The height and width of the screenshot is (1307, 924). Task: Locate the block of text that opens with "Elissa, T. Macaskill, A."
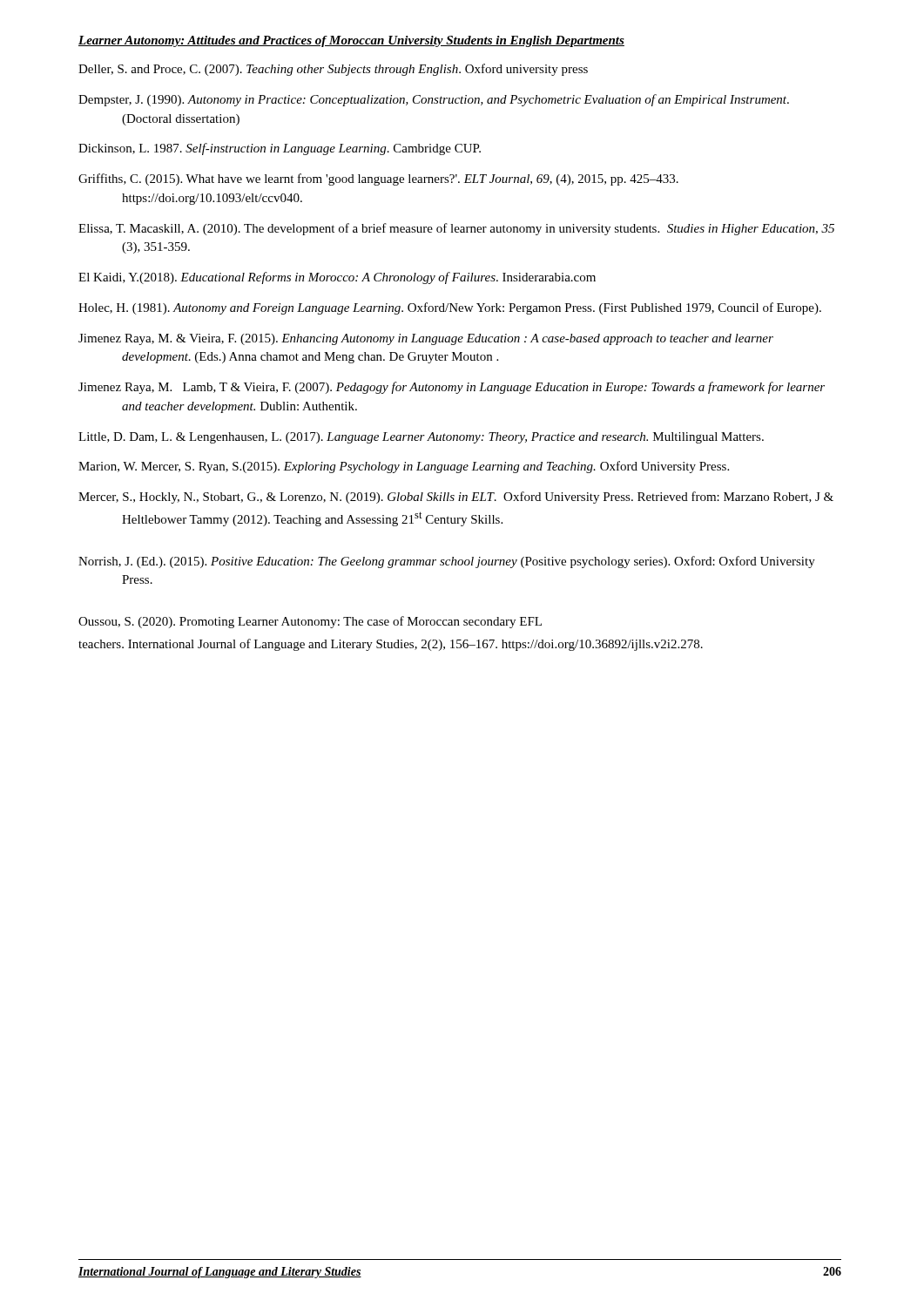(x=457, y=237)
